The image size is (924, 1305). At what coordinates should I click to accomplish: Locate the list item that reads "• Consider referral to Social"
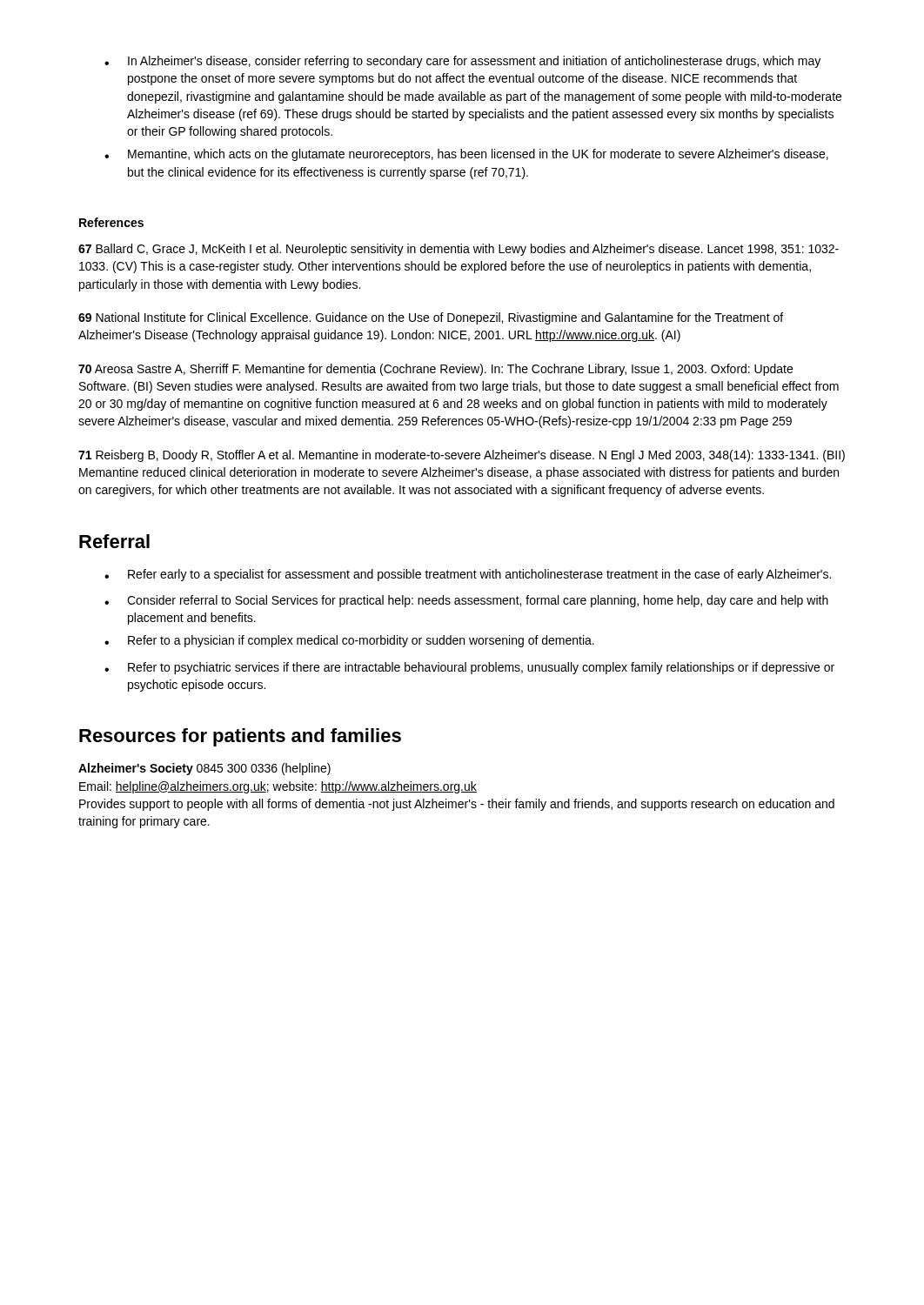point(475,609)
